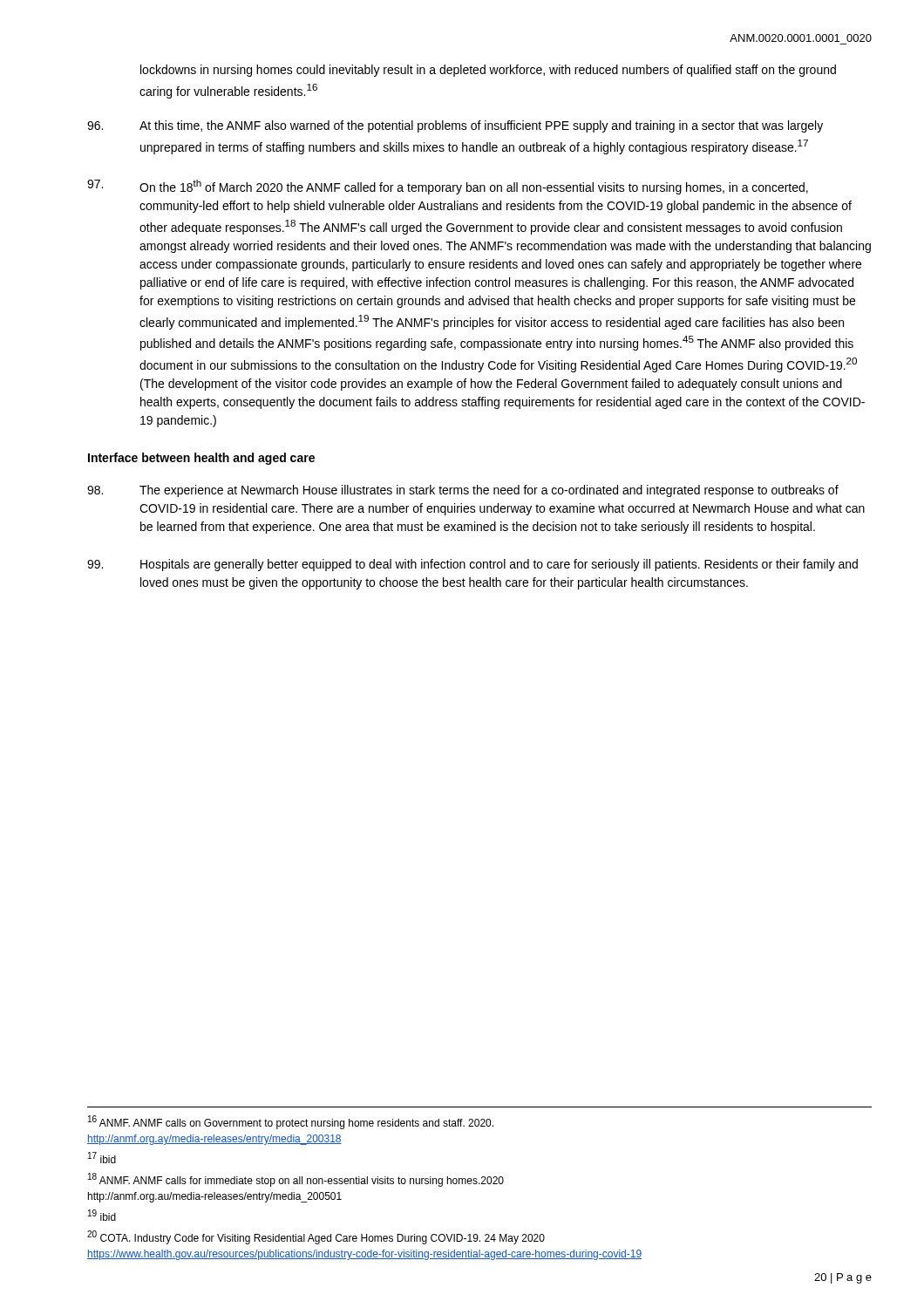Locate the block of text that opens with "97. On the"
Viewport: 924px width, 1308px height.
coord(479,303)
